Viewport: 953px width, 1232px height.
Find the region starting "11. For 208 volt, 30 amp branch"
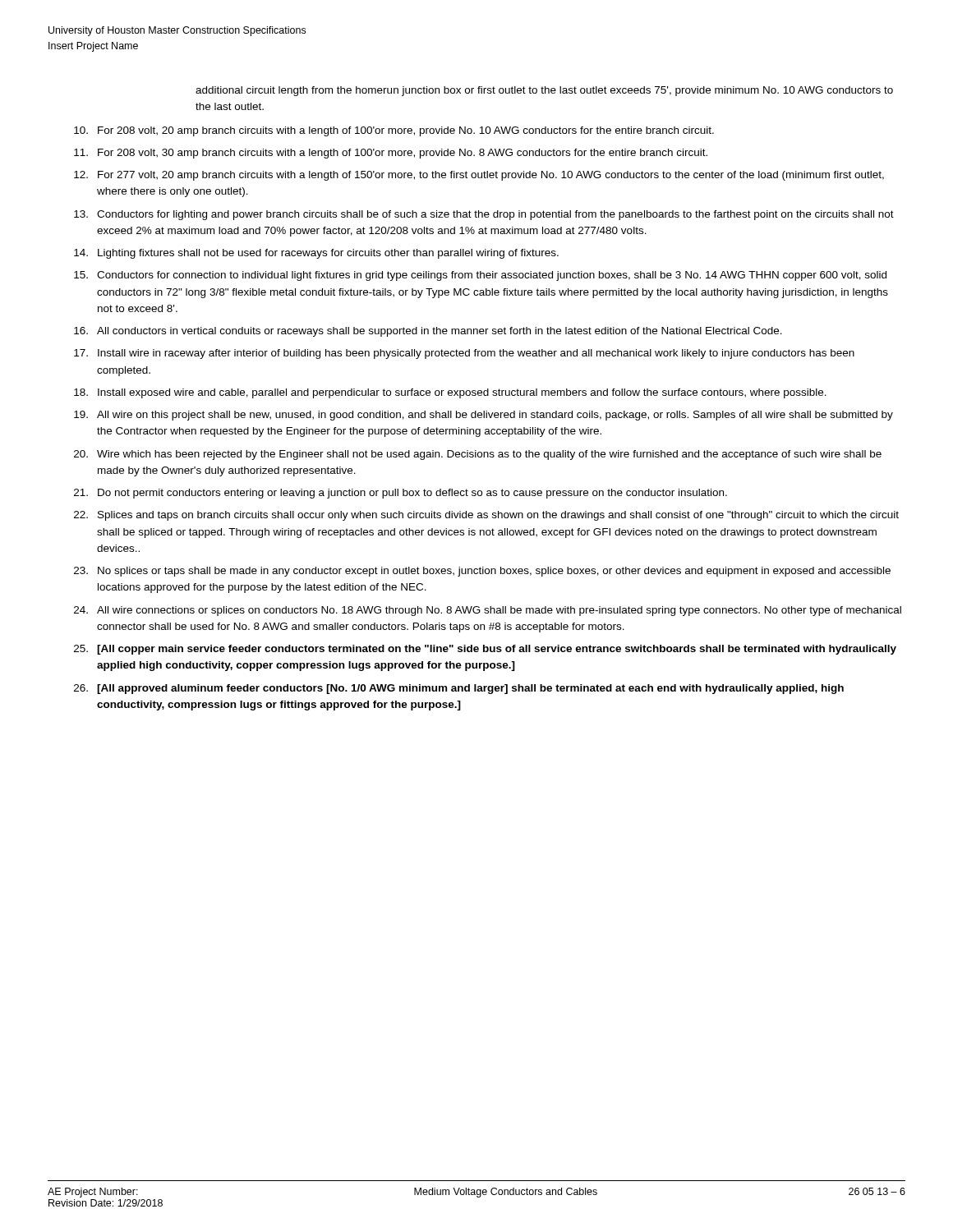476,153
